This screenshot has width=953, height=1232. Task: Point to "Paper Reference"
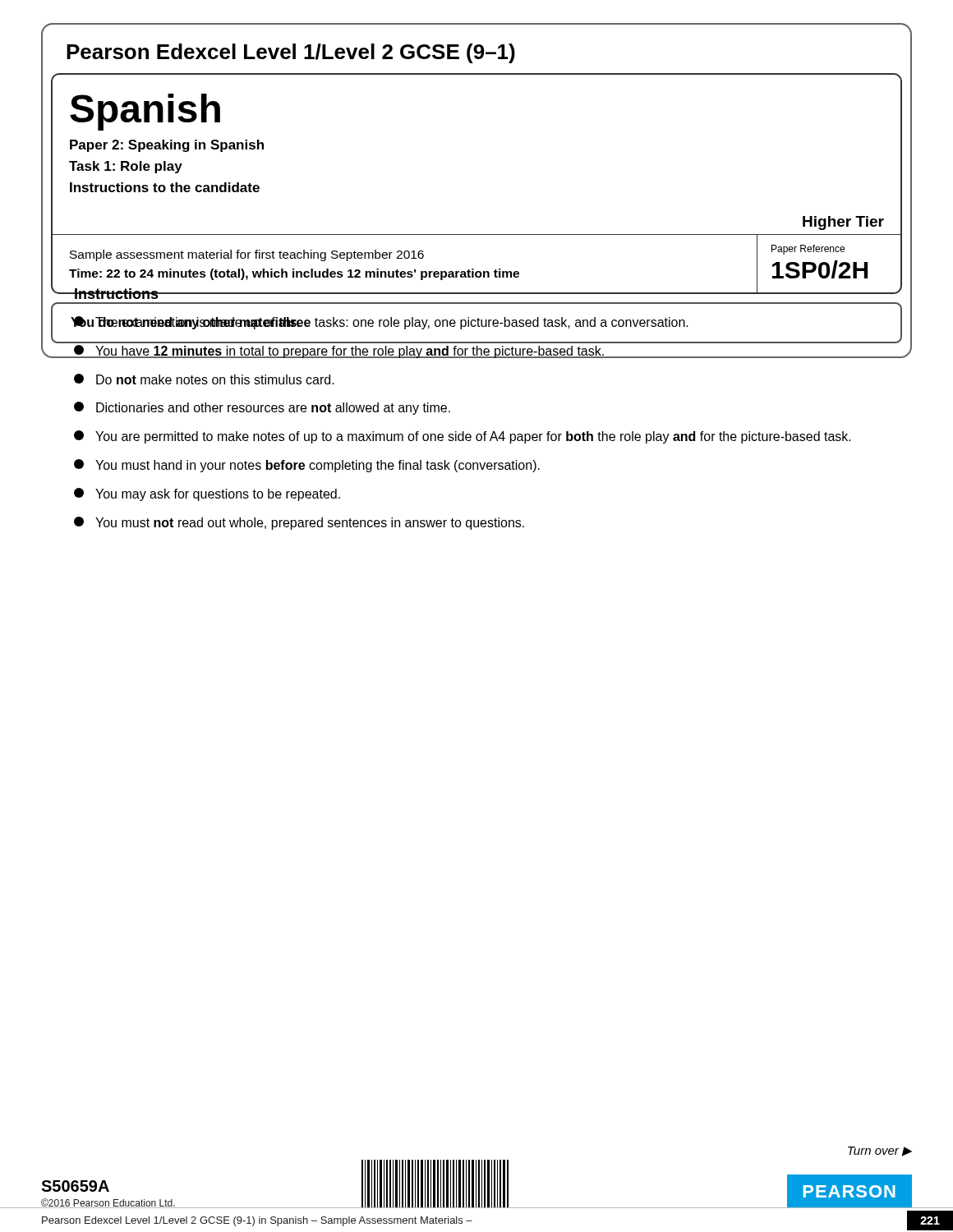click(x=808, y=249)
